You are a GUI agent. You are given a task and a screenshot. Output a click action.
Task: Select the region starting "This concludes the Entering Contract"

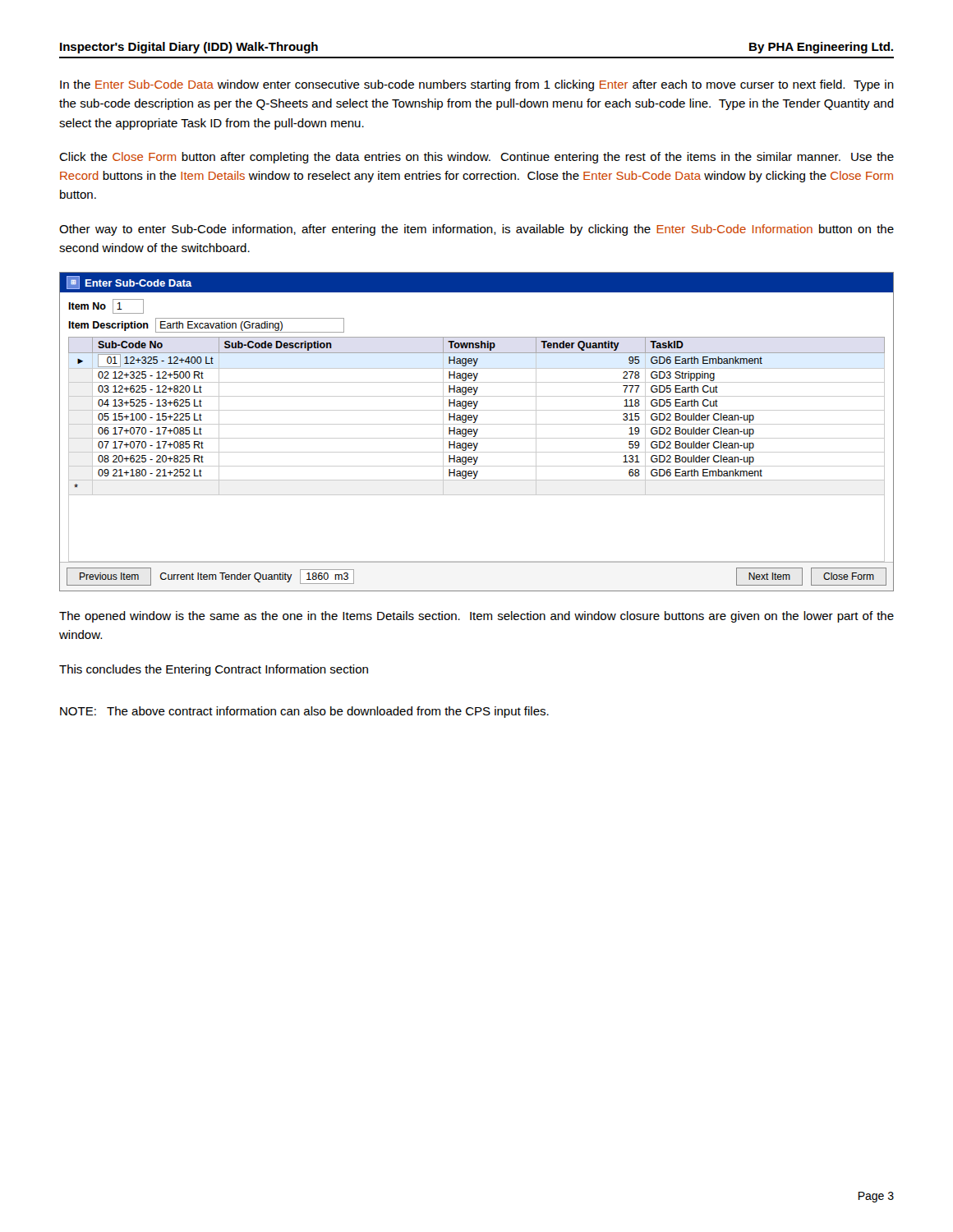tap(214, 669)
